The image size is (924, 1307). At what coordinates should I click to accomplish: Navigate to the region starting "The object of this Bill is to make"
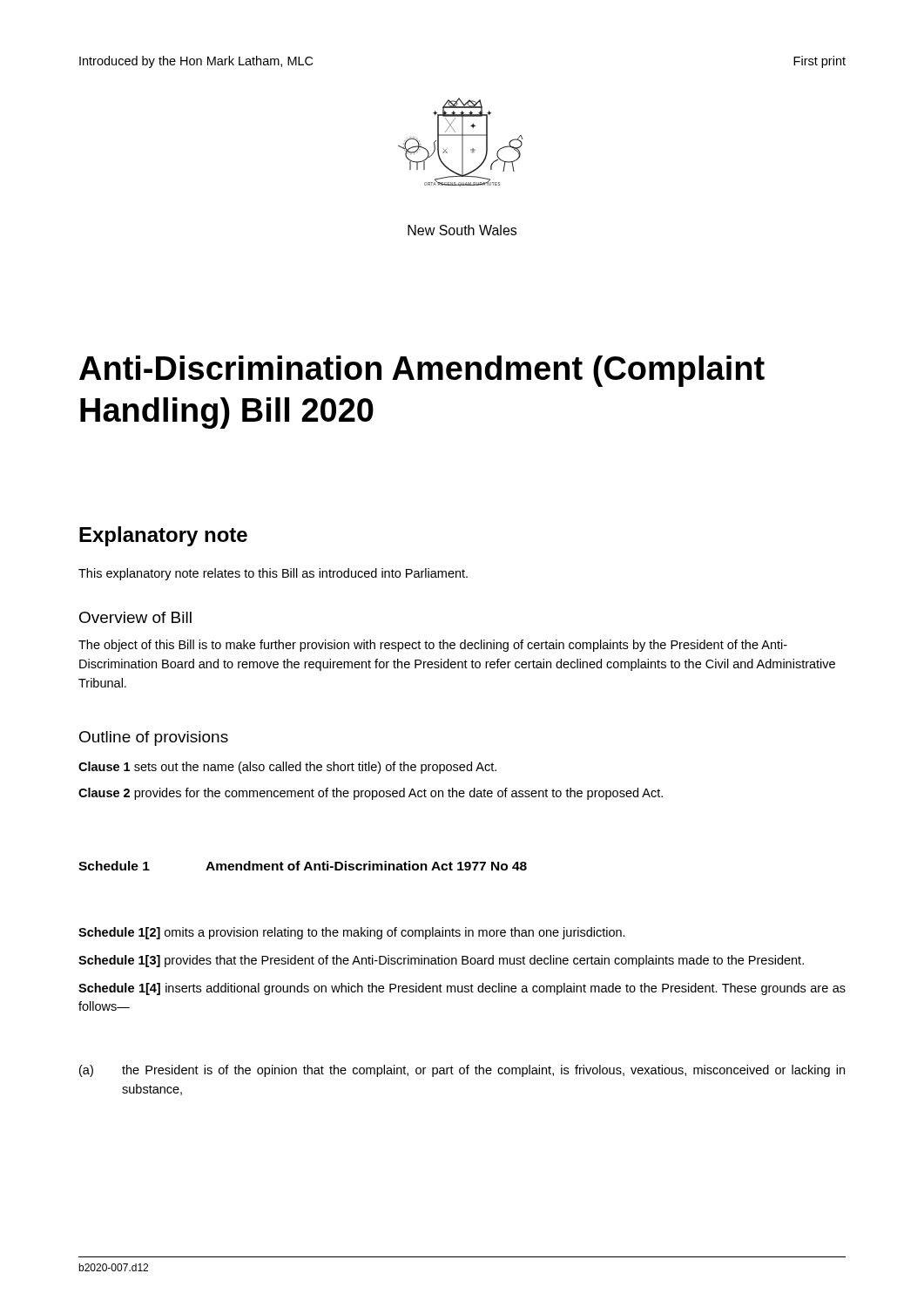coord(457,664)
